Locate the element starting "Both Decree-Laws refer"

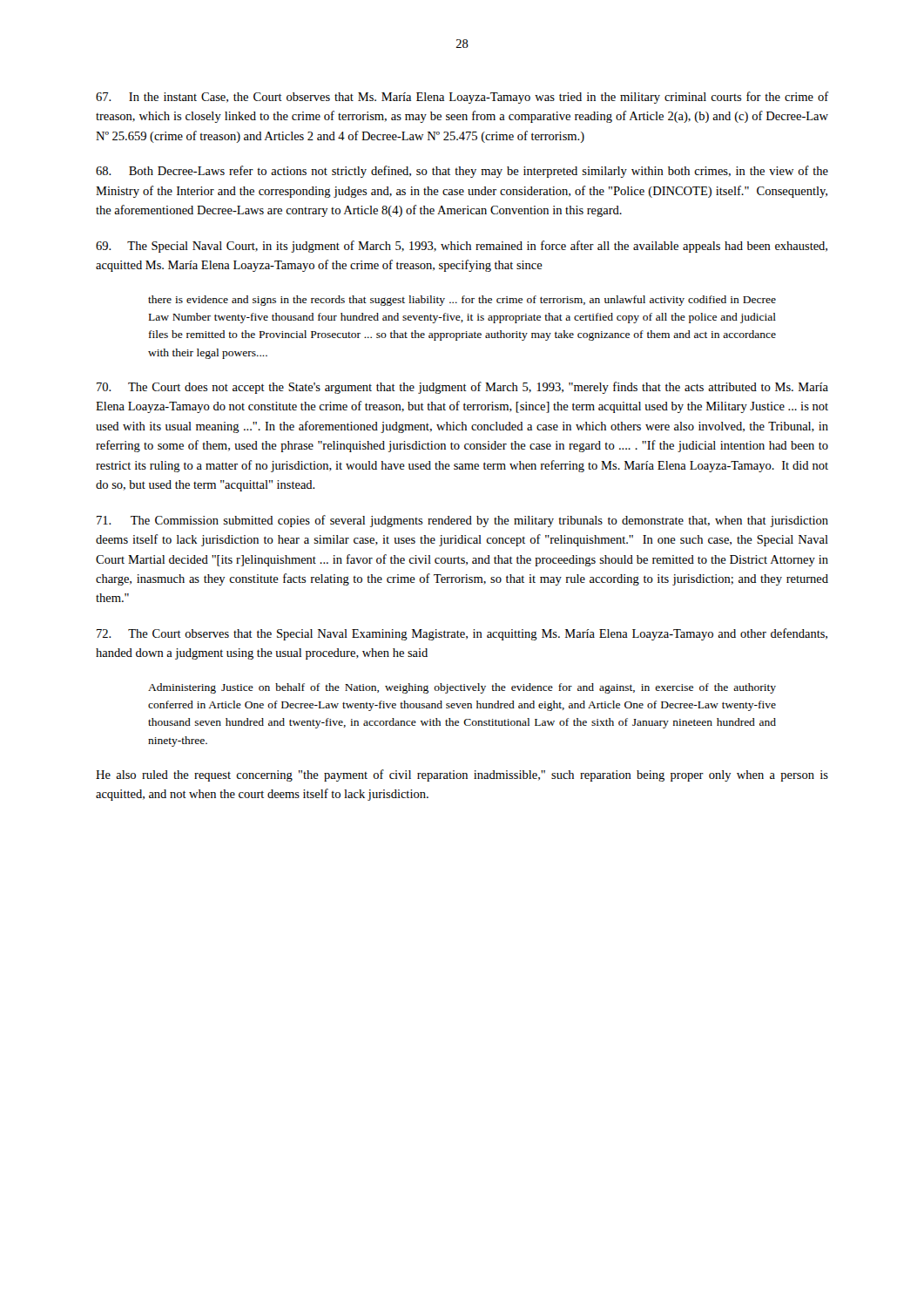pyautogui.click(x=462, y=191)
